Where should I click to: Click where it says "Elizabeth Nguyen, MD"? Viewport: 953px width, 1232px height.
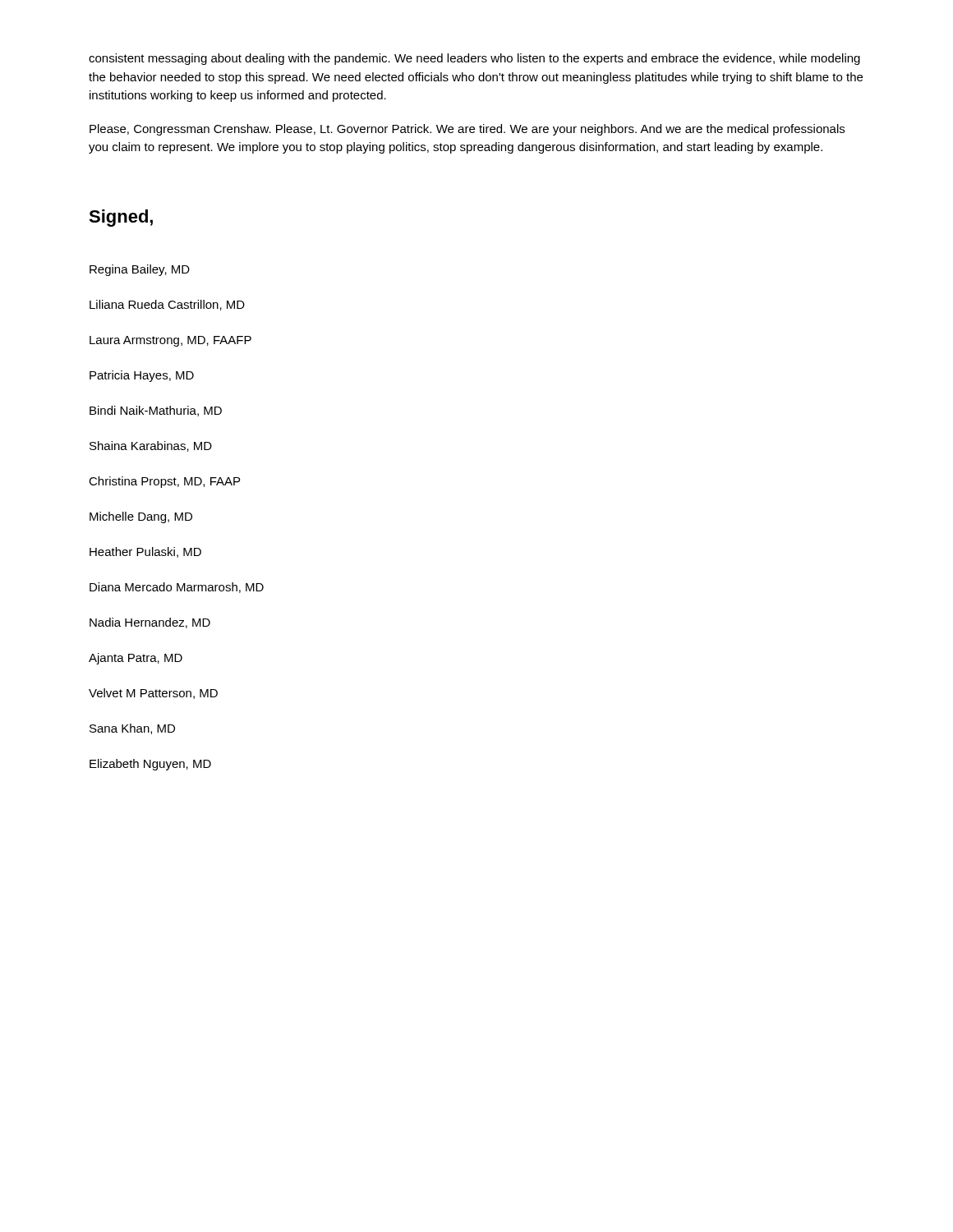[x=150, y=763]
